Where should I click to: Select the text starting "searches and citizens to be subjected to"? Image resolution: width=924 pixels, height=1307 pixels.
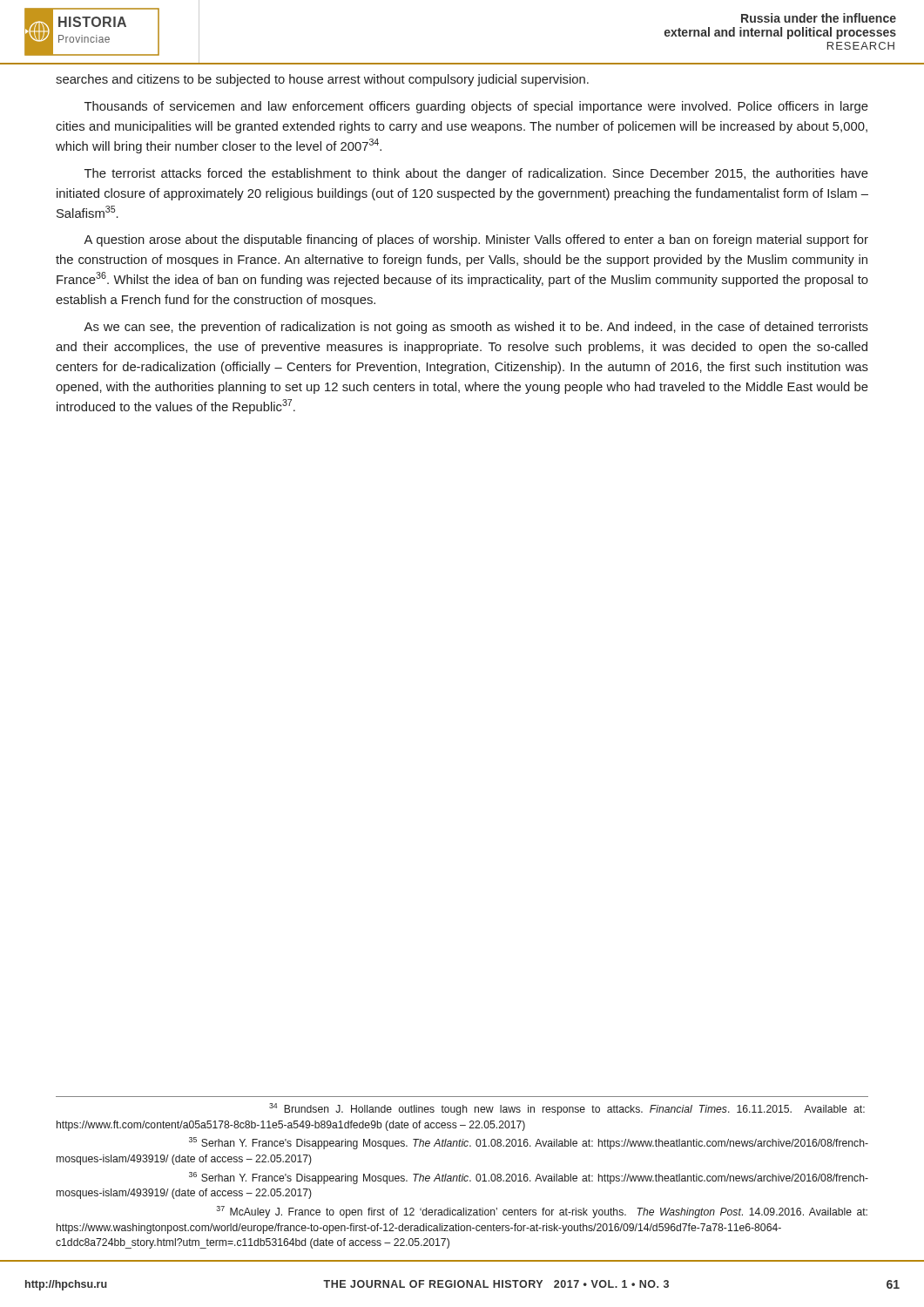[462, 243]
